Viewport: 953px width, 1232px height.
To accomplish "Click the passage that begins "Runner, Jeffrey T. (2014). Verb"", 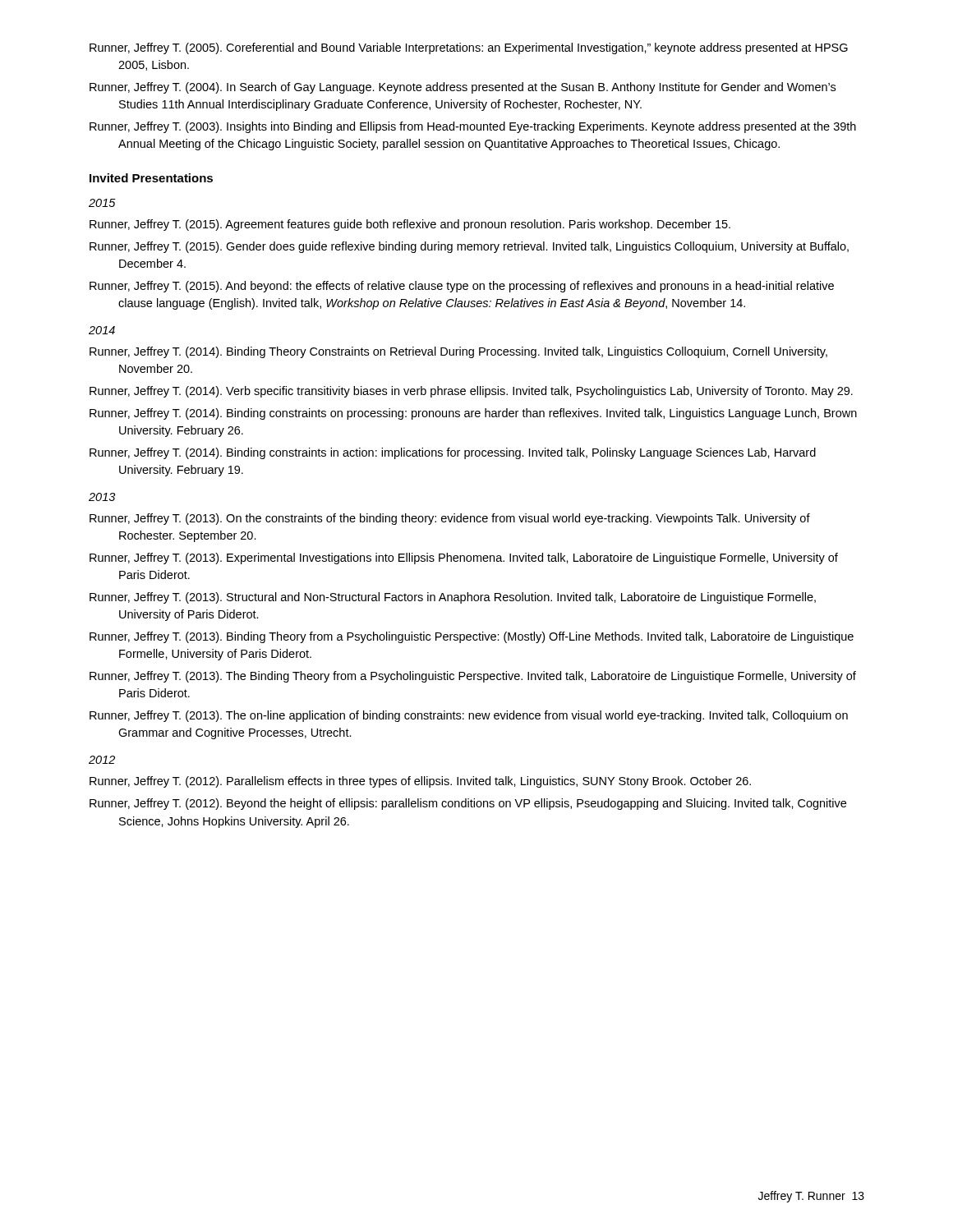I will (471, 391).
